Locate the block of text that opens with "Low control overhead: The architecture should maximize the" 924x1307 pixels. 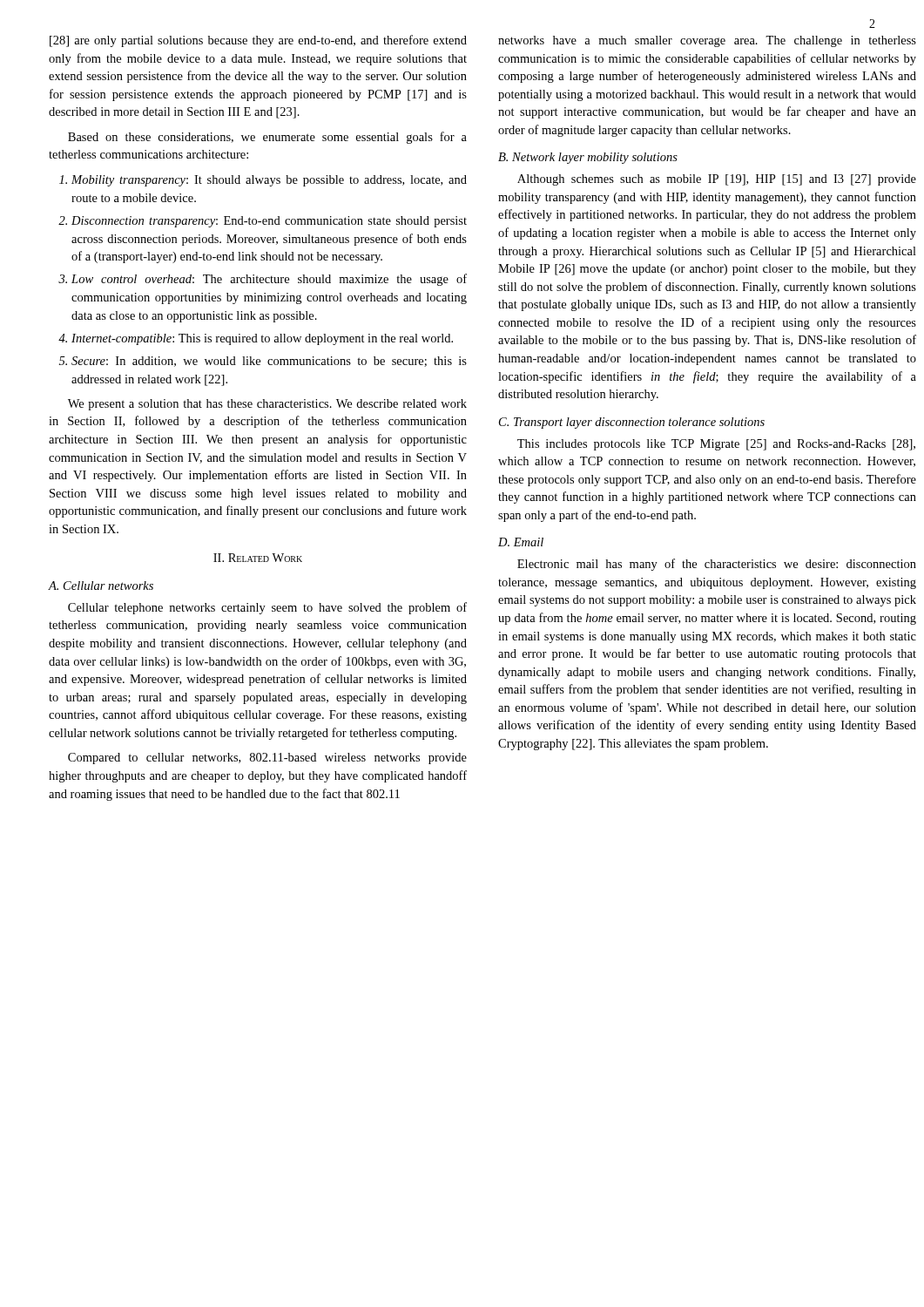[269, 297]
